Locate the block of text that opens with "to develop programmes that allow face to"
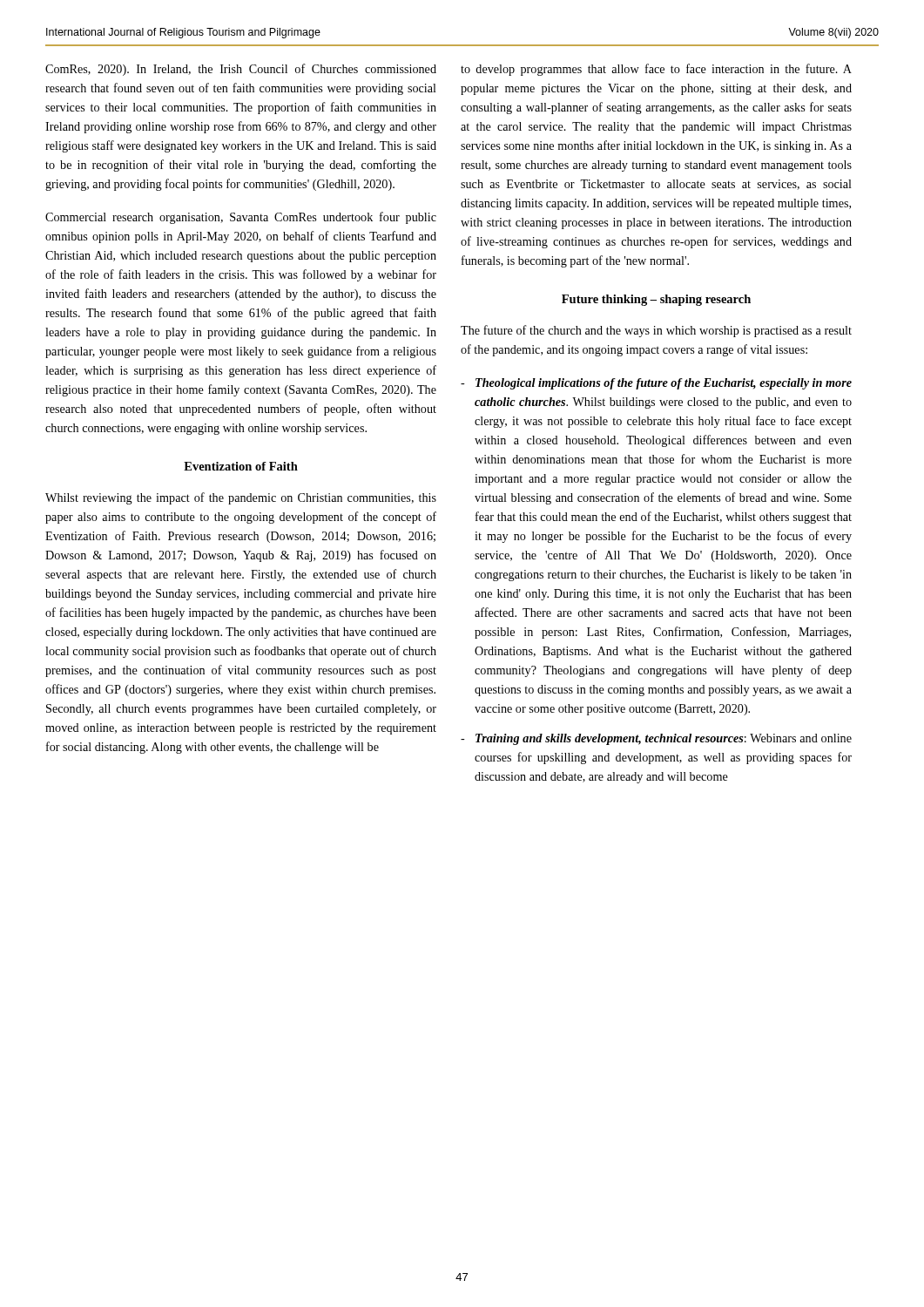The width and height of the screenshot is (924, 1307). point(656,165)
